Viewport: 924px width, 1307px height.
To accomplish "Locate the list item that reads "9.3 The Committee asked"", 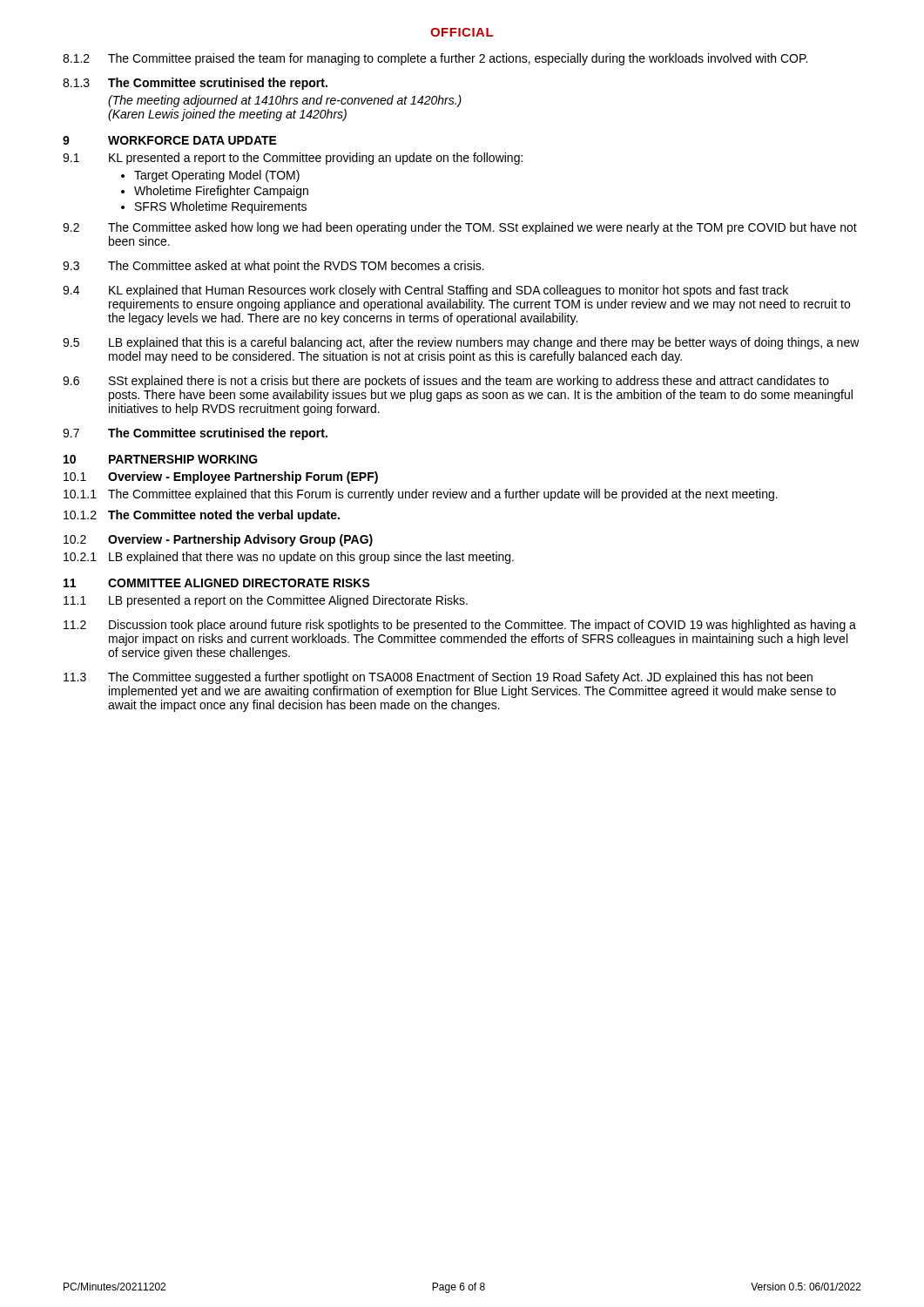I will [462, 266].
